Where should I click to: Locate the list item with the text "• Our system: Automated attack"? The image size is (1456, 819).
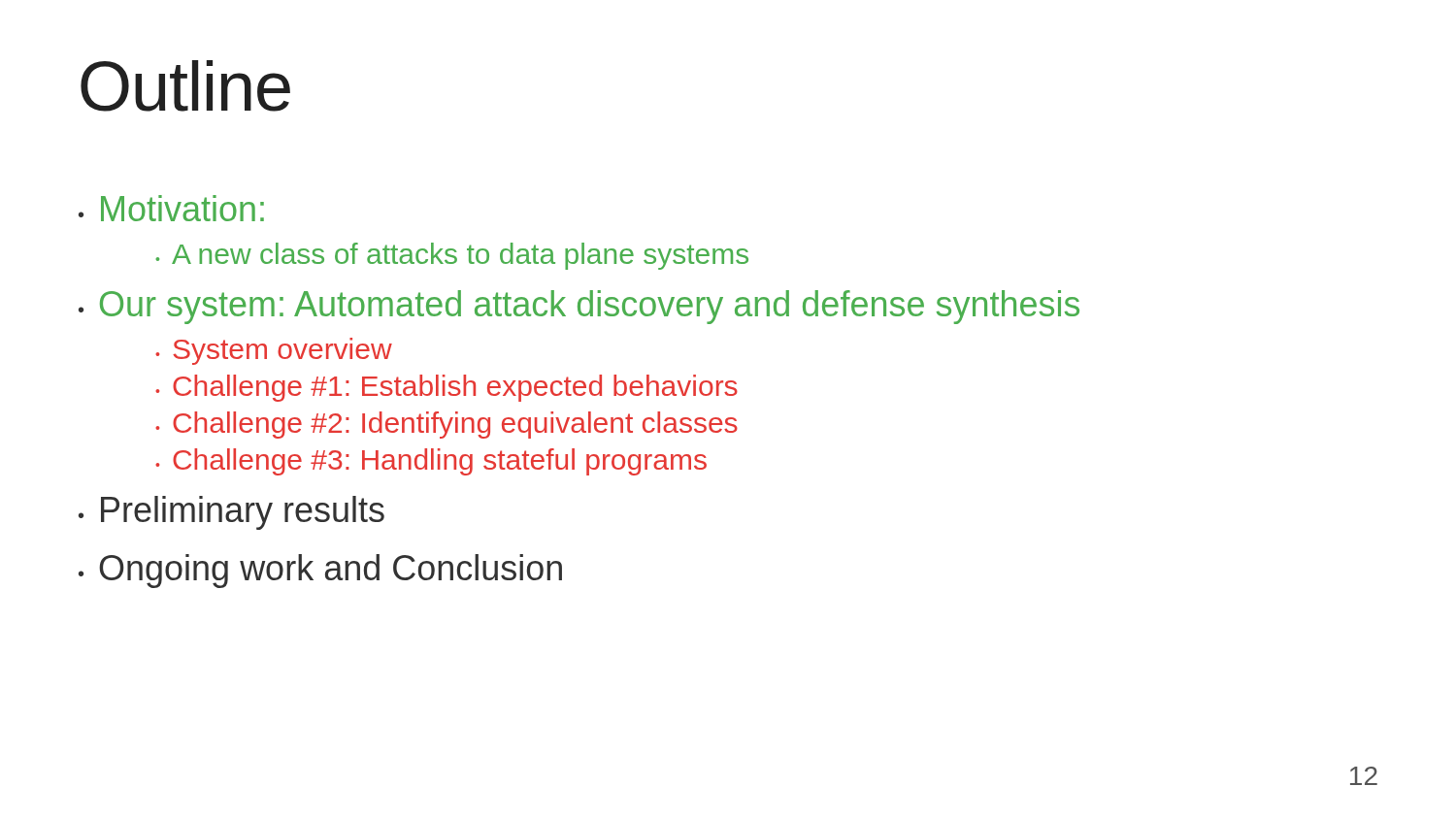point(579,305)
